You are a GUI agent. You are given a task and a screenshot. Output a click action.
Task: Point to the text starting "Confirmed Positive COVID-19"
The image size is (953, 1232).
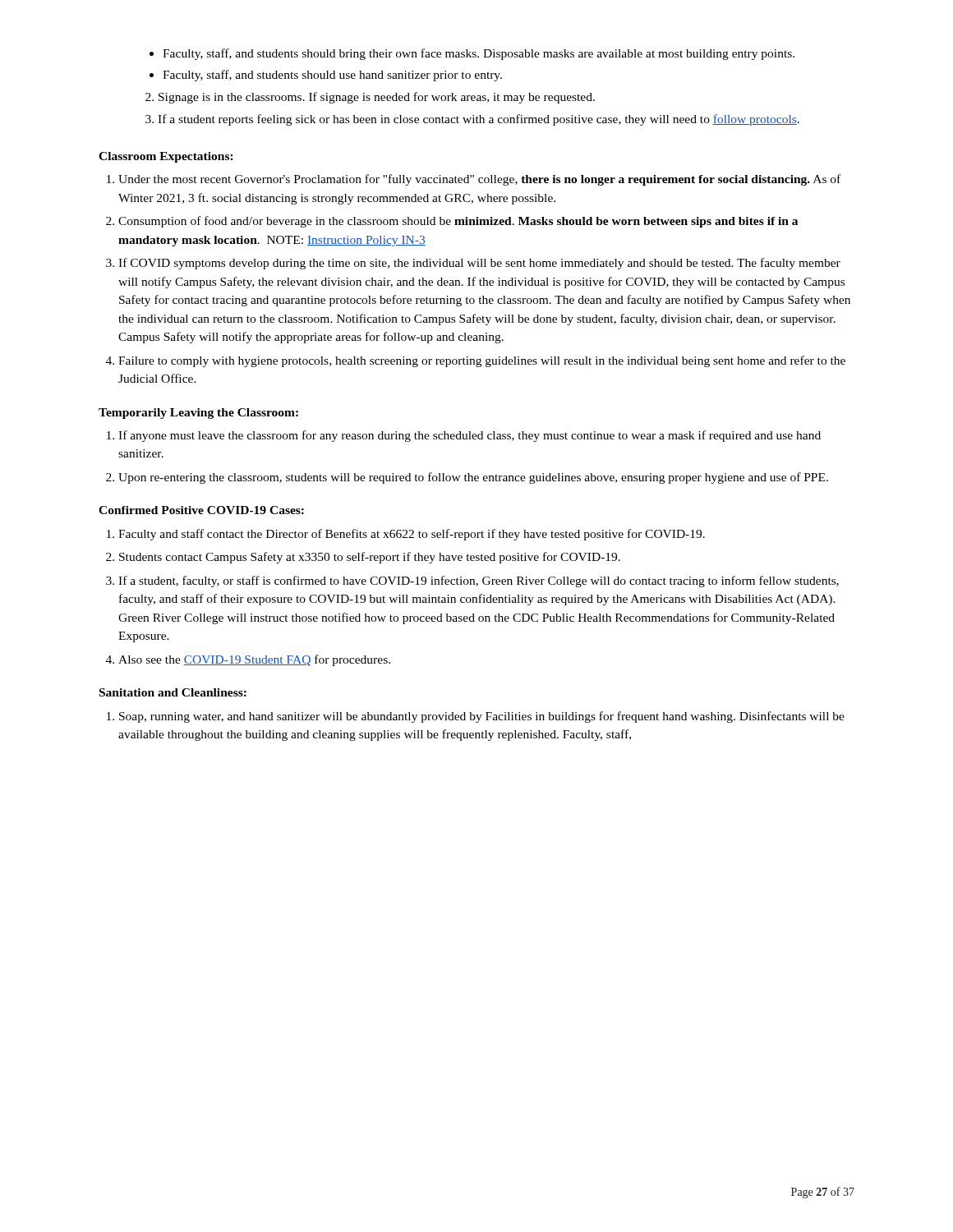coord(202,510)
